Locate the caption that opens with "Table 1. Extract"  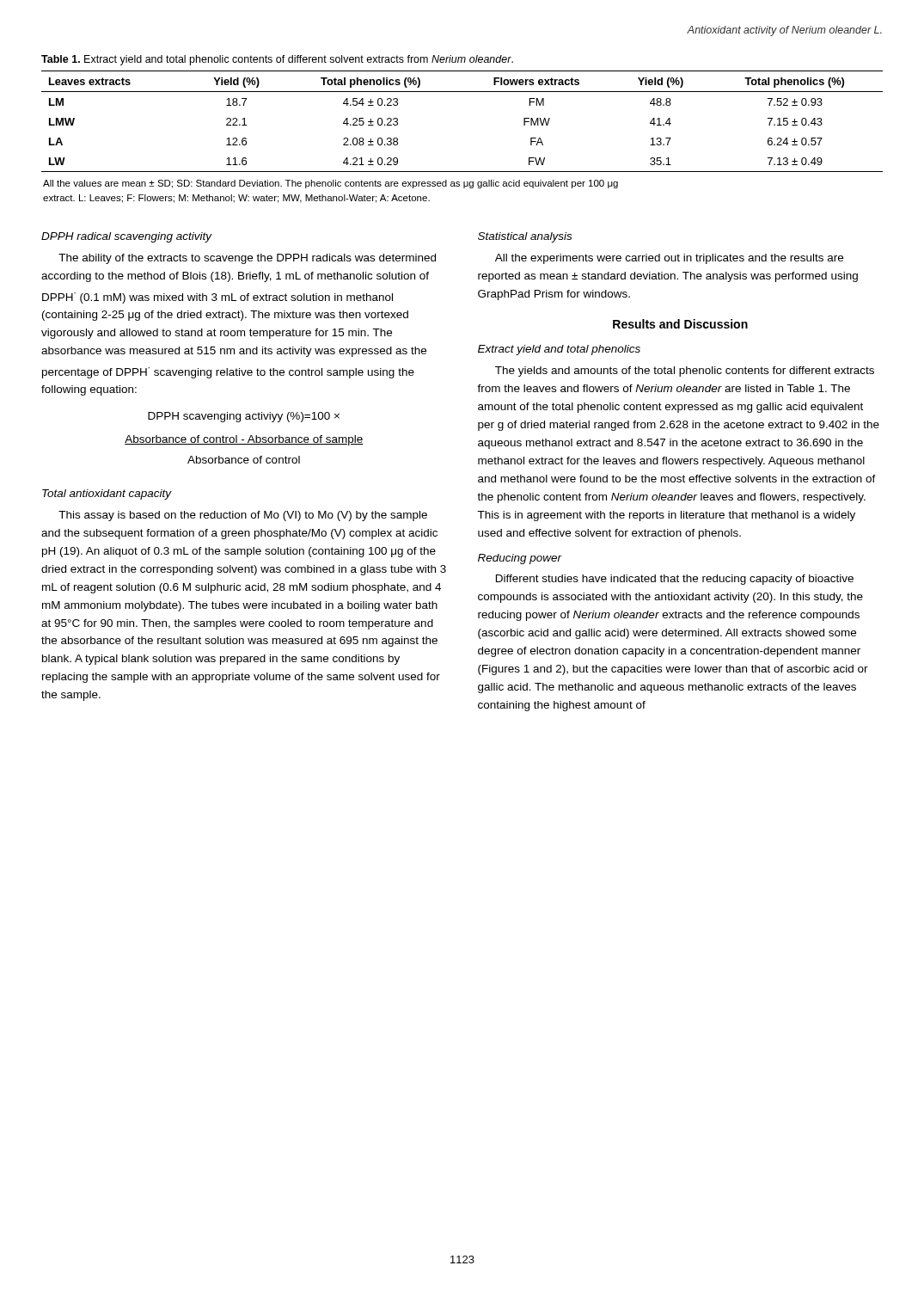[278, 59]
